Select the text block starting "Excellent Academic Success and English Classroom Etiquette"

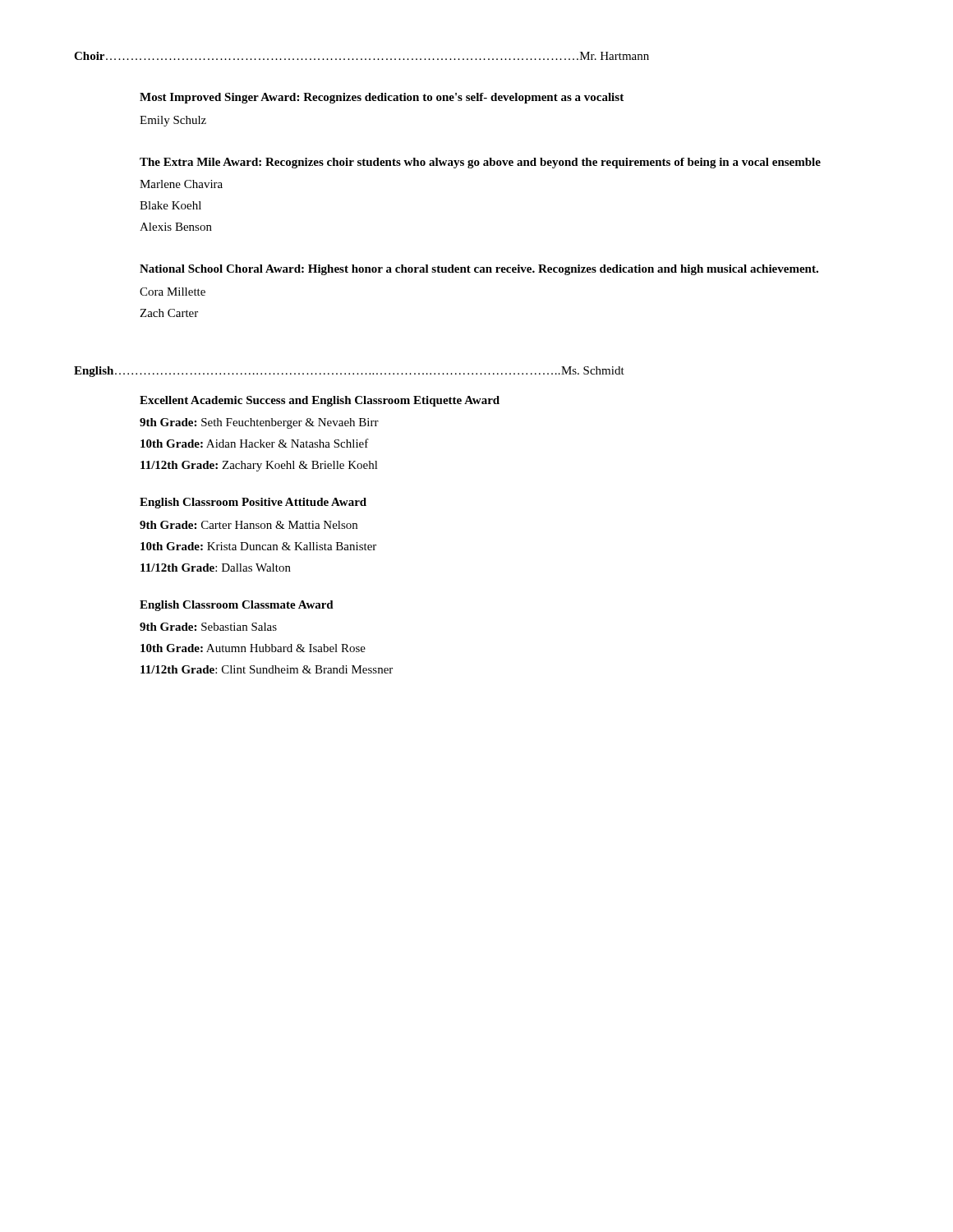[x=320, y=400]
